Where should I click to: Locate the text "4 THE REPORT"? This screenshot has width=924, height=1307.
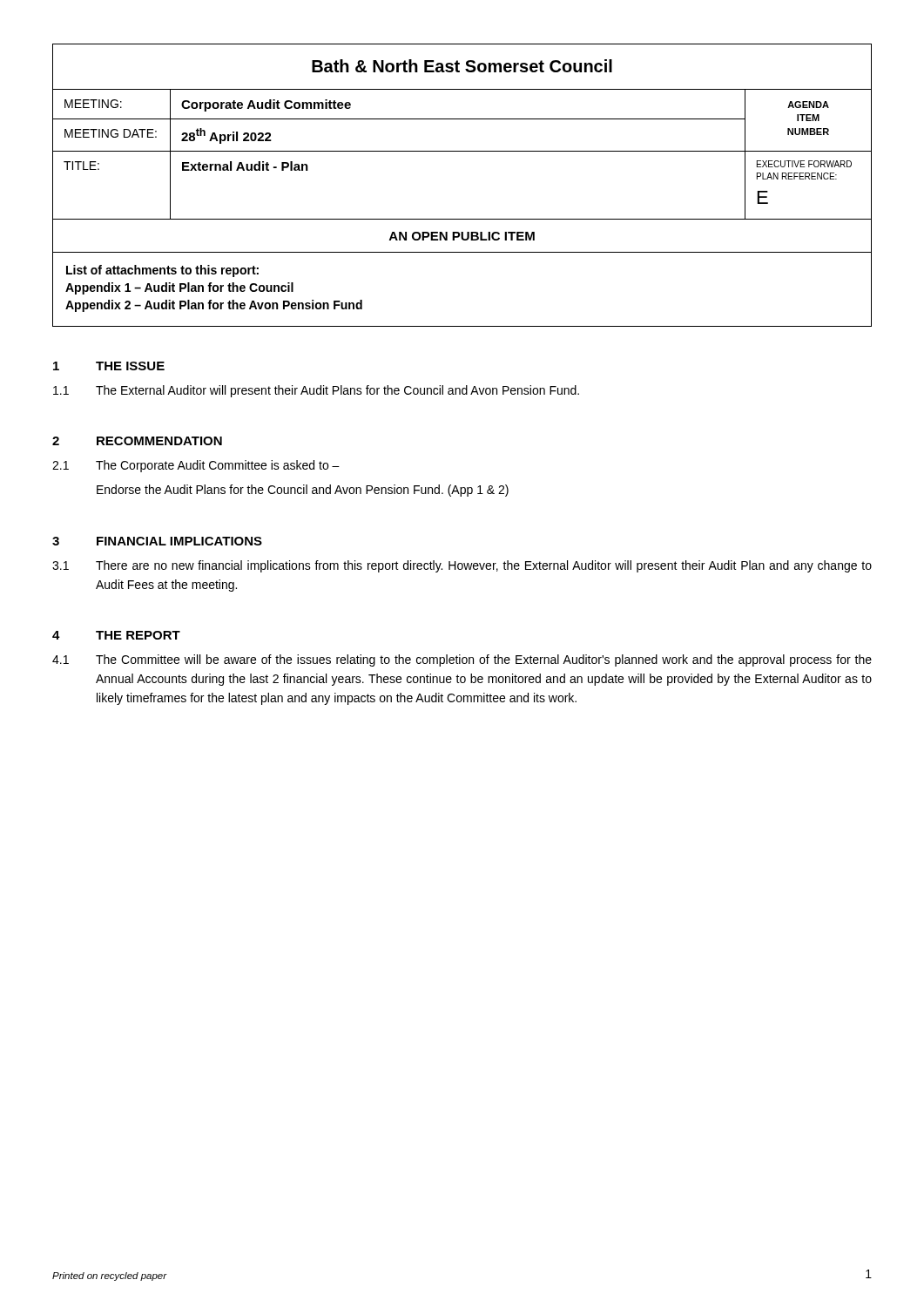[116, 635]
